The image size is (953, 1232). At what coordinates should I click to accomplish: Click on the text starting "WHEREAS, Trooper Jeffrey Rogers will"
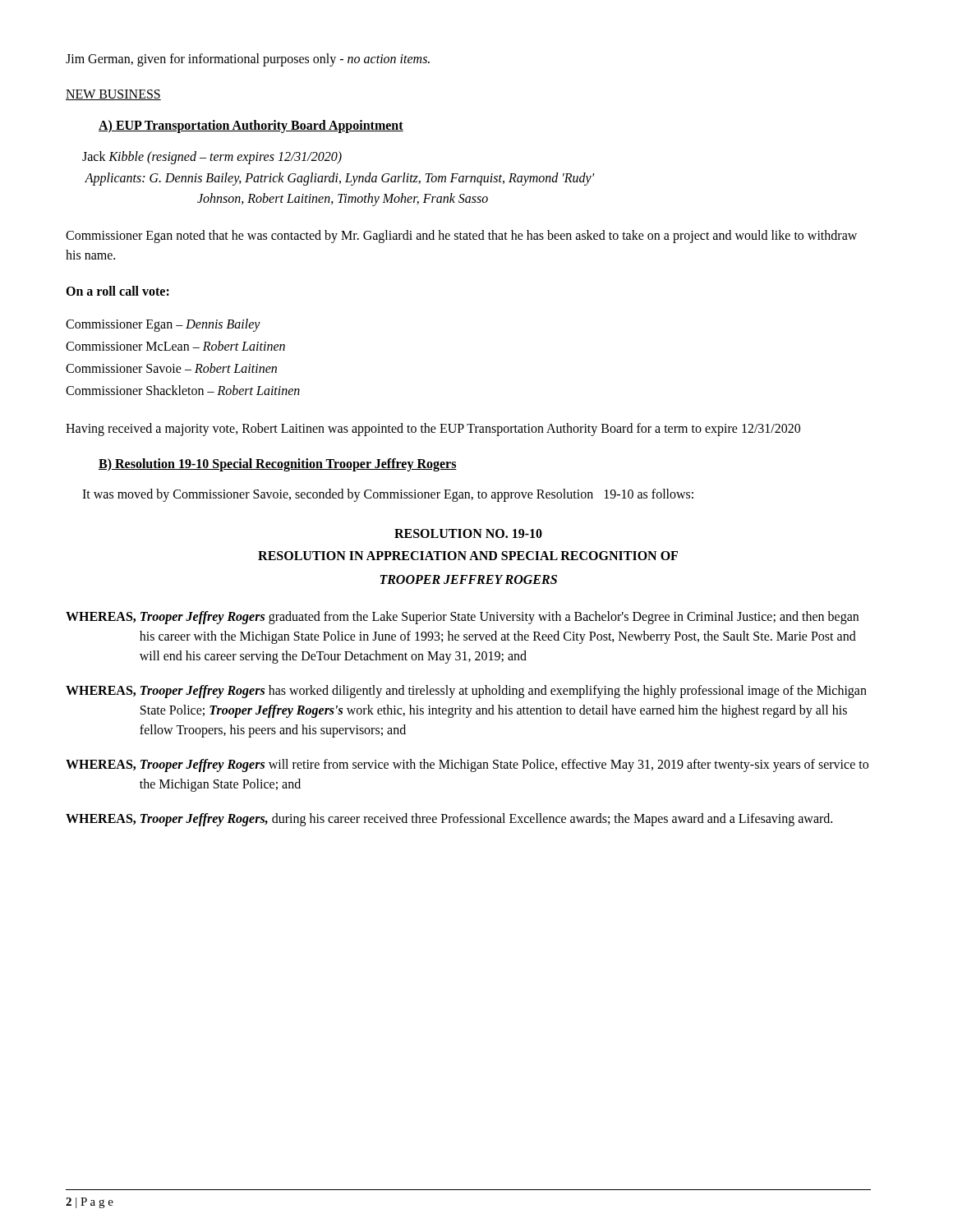click(x=468, y=775)
